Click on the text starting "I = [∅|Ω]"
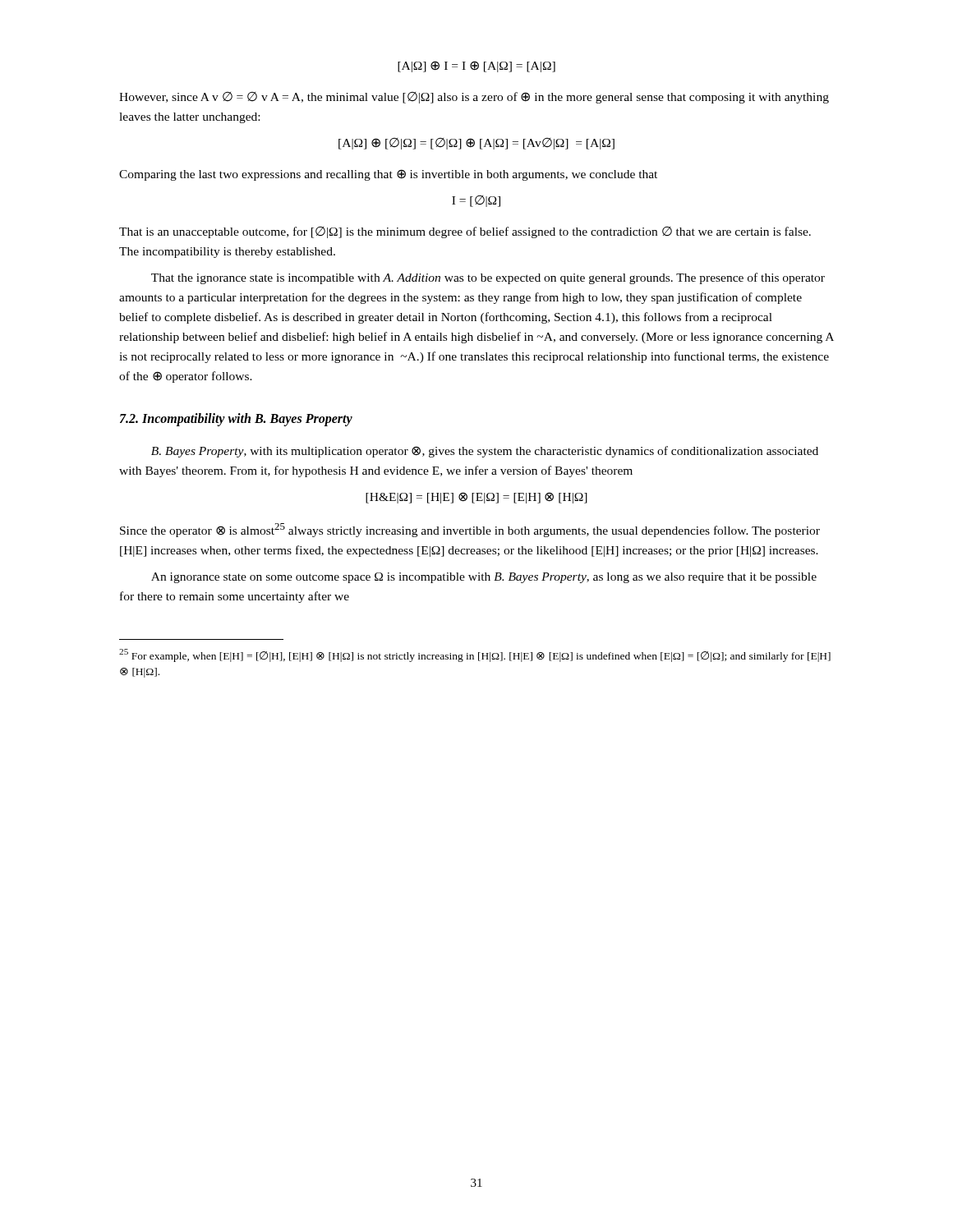Screen dimensions: 1232x953 (476, 200)
